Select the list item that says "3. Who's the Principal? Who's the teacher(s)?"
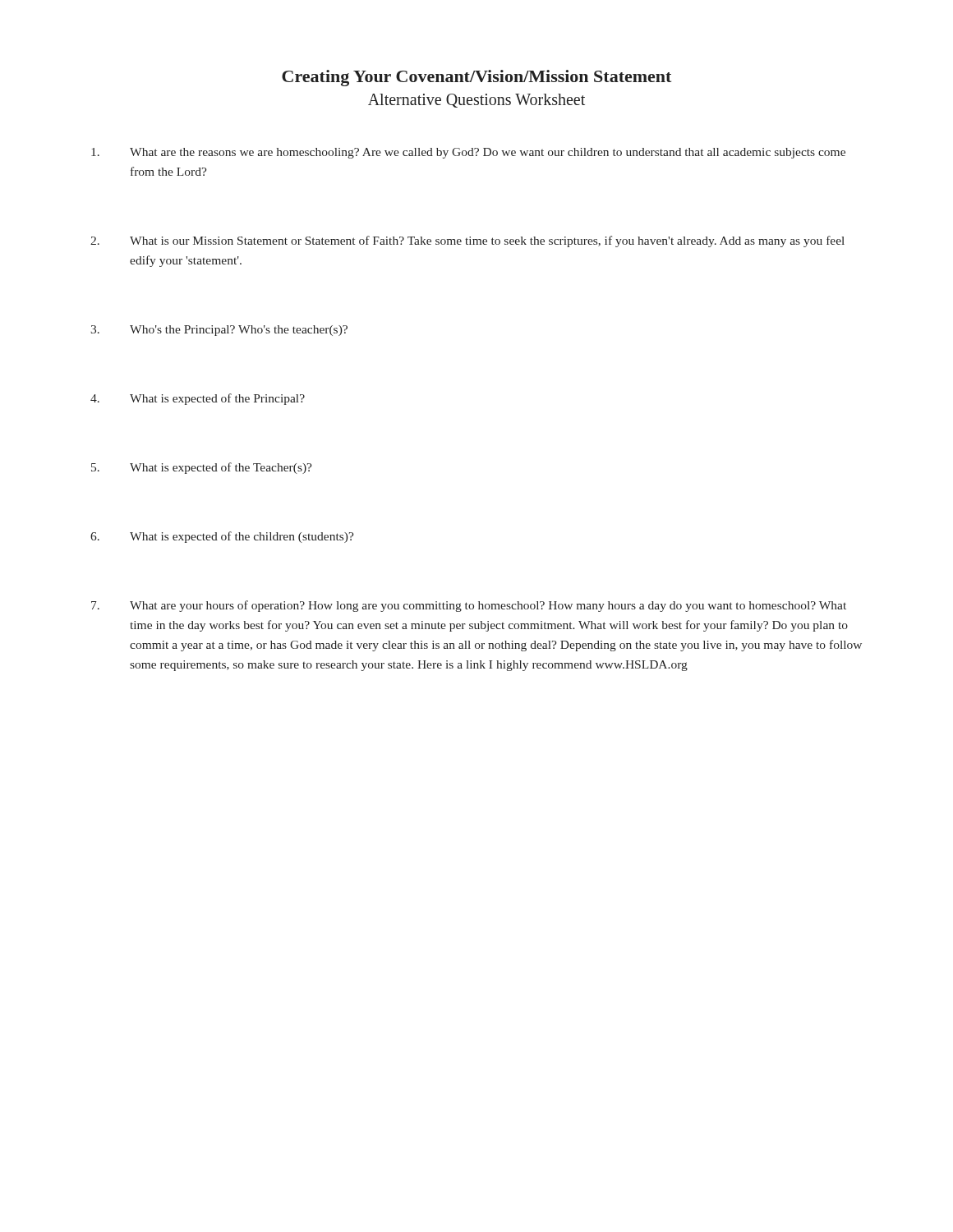The image size is (953, 1232). click(219, 331)
